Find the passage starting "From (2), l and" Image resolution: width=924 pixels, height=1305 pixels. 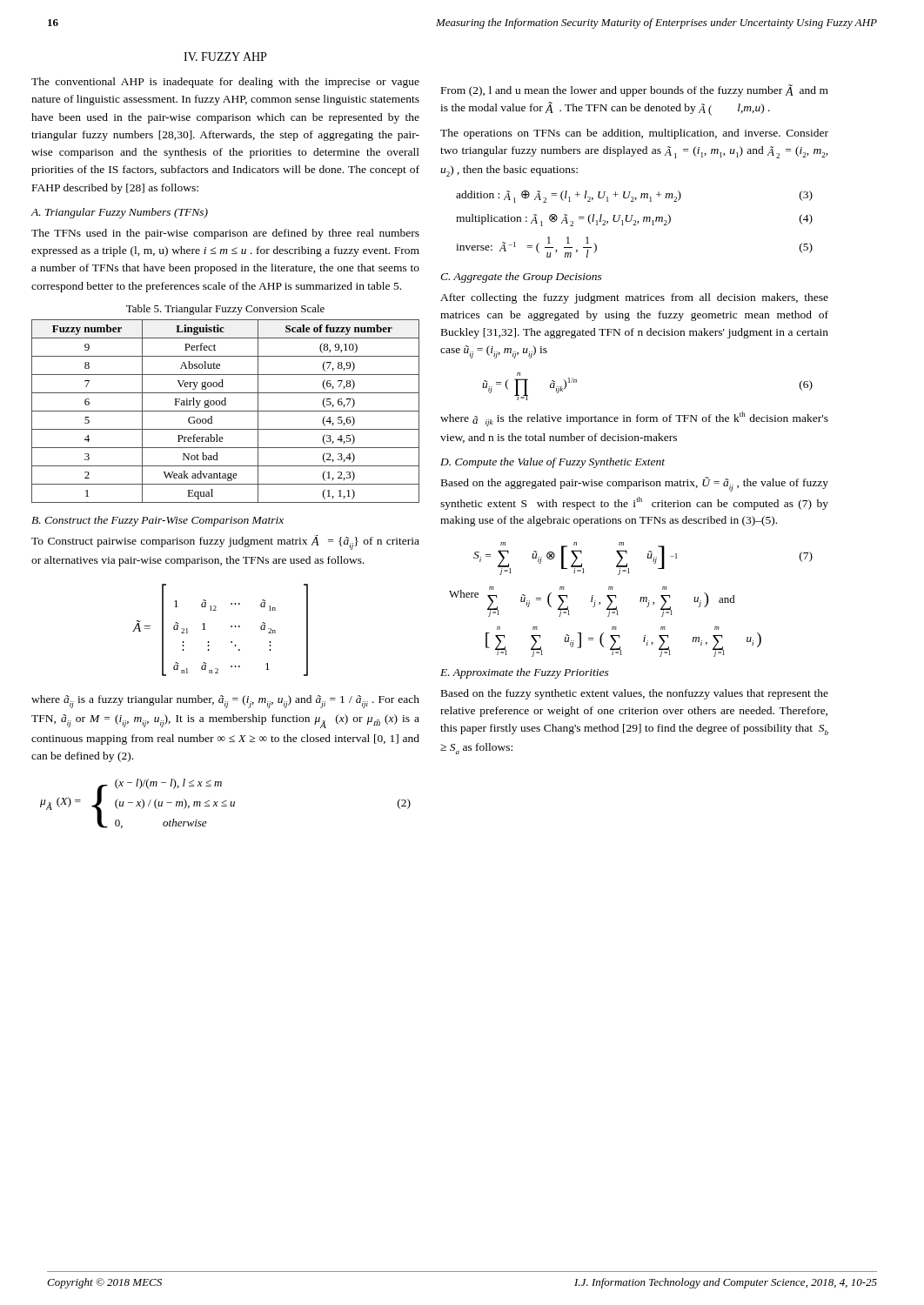634,131
